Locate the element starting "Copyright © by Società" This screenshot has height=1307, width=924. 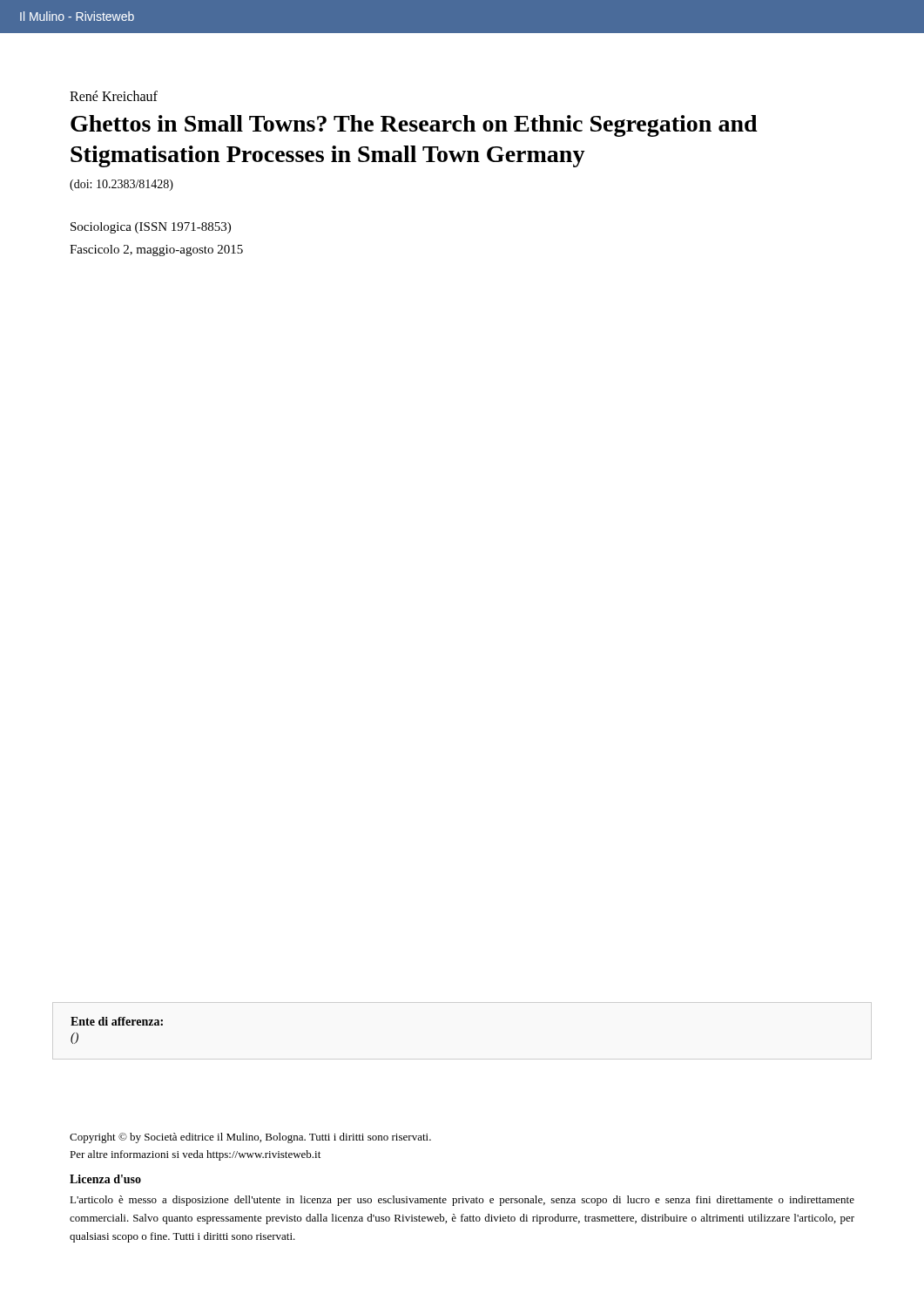[251, 1145]
